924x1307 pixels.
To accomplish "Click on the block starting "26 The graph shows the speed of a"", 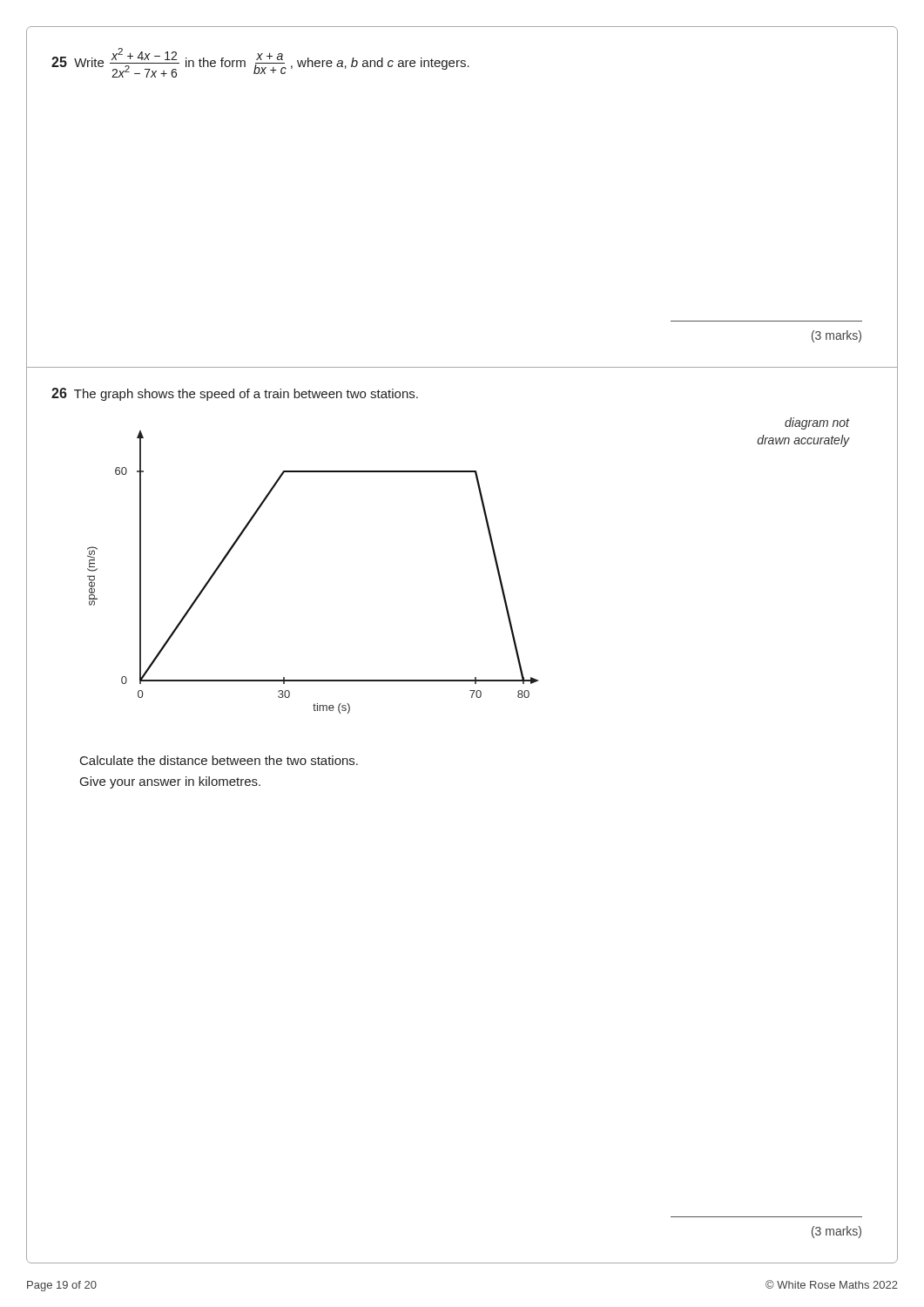I will (x=235, y=393).
